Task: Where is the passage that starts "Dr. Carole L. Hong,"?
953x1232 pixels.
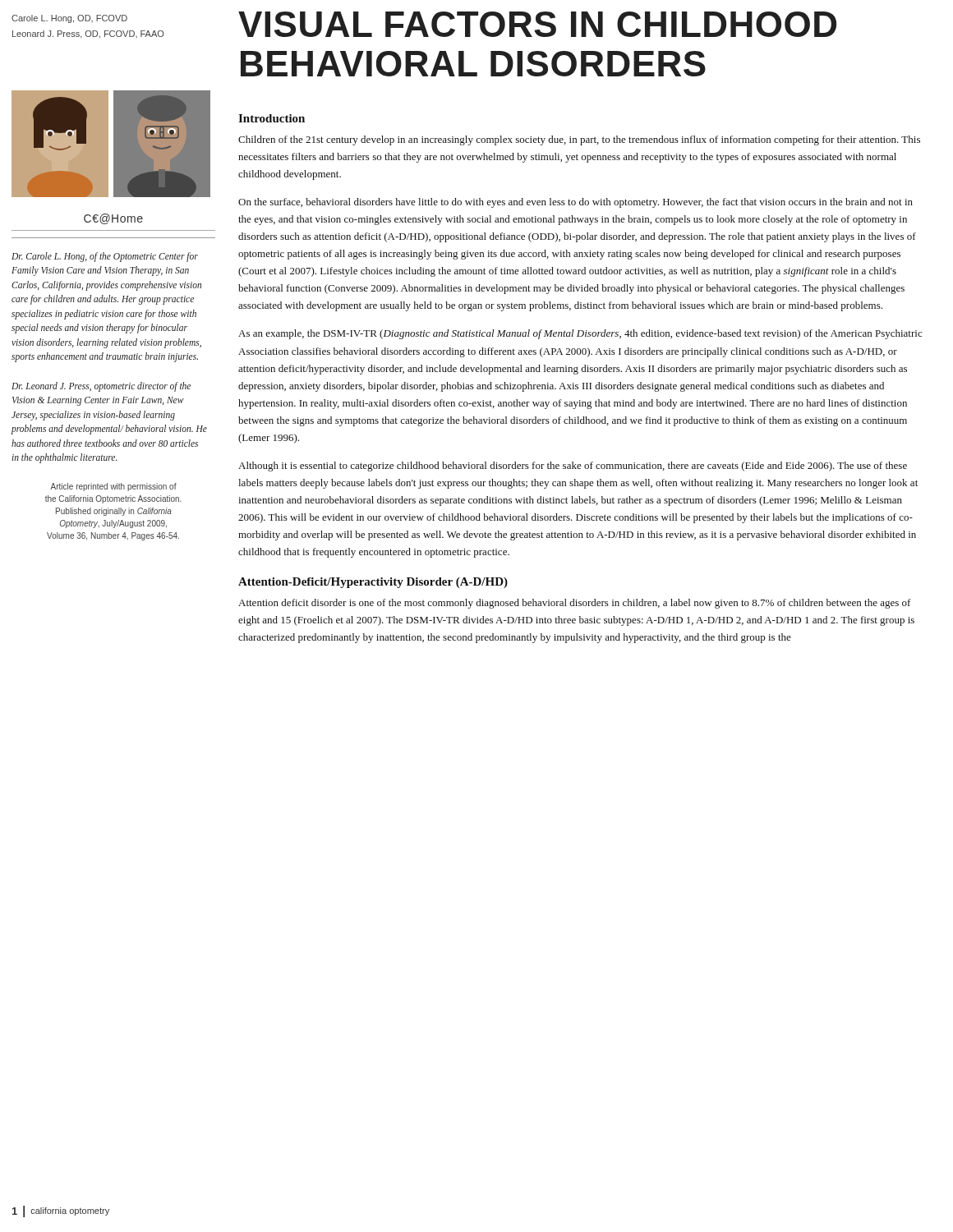Action: pos(107,306)
